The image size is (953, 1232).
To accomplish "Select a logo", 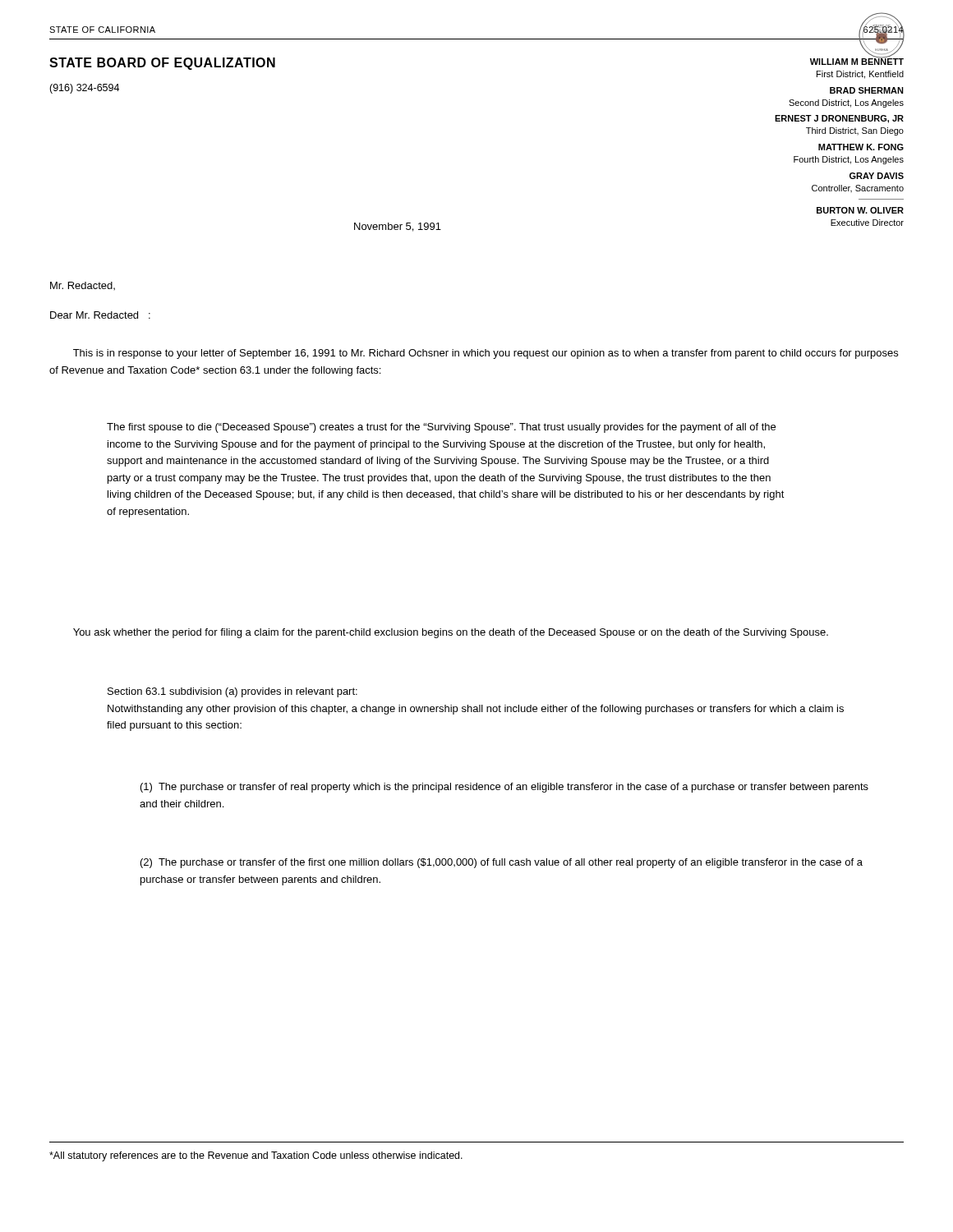I will (x=882, y=37).
